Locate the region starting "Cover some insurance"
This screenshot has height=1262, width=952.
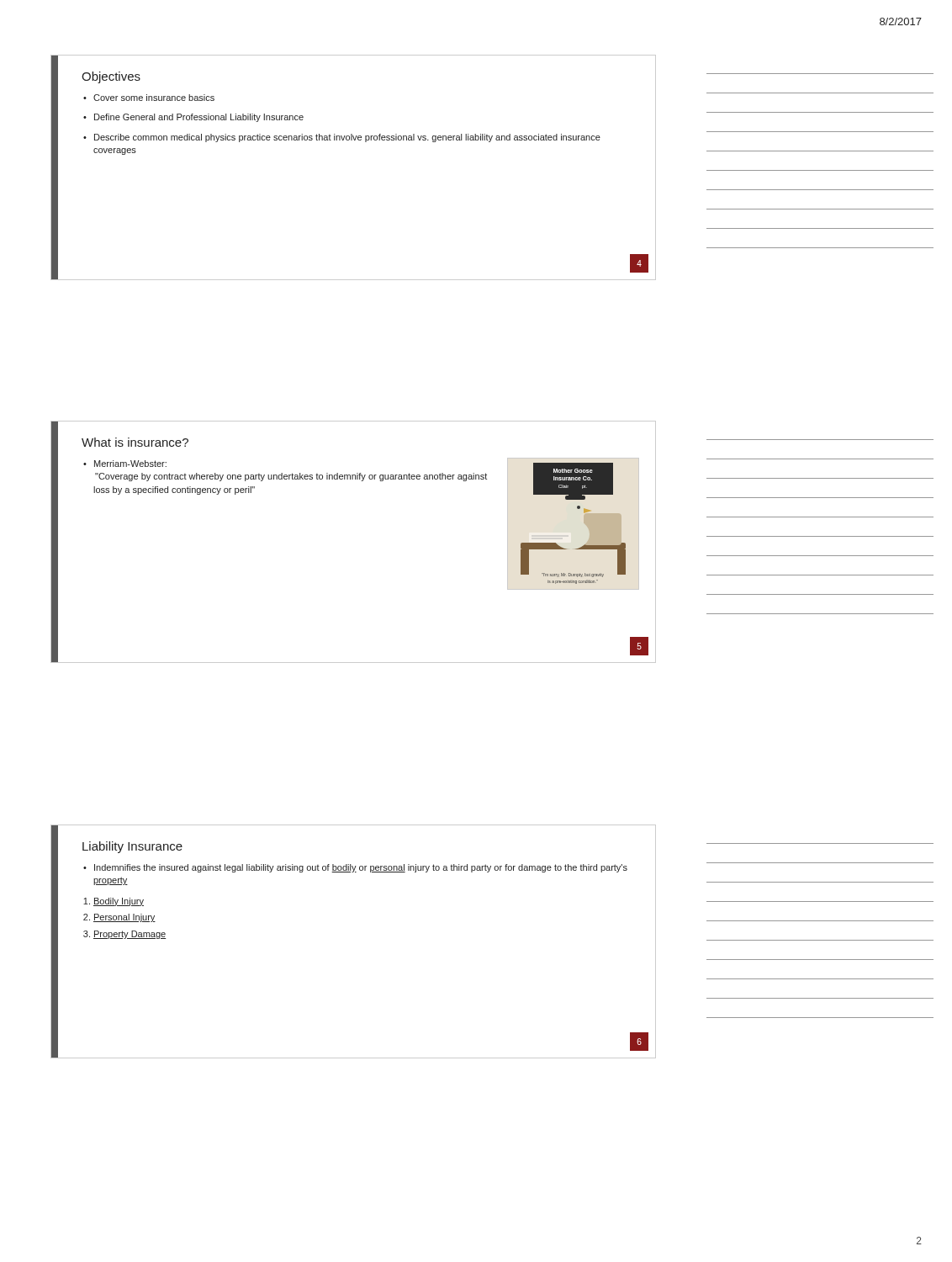[x=154, y=98]
